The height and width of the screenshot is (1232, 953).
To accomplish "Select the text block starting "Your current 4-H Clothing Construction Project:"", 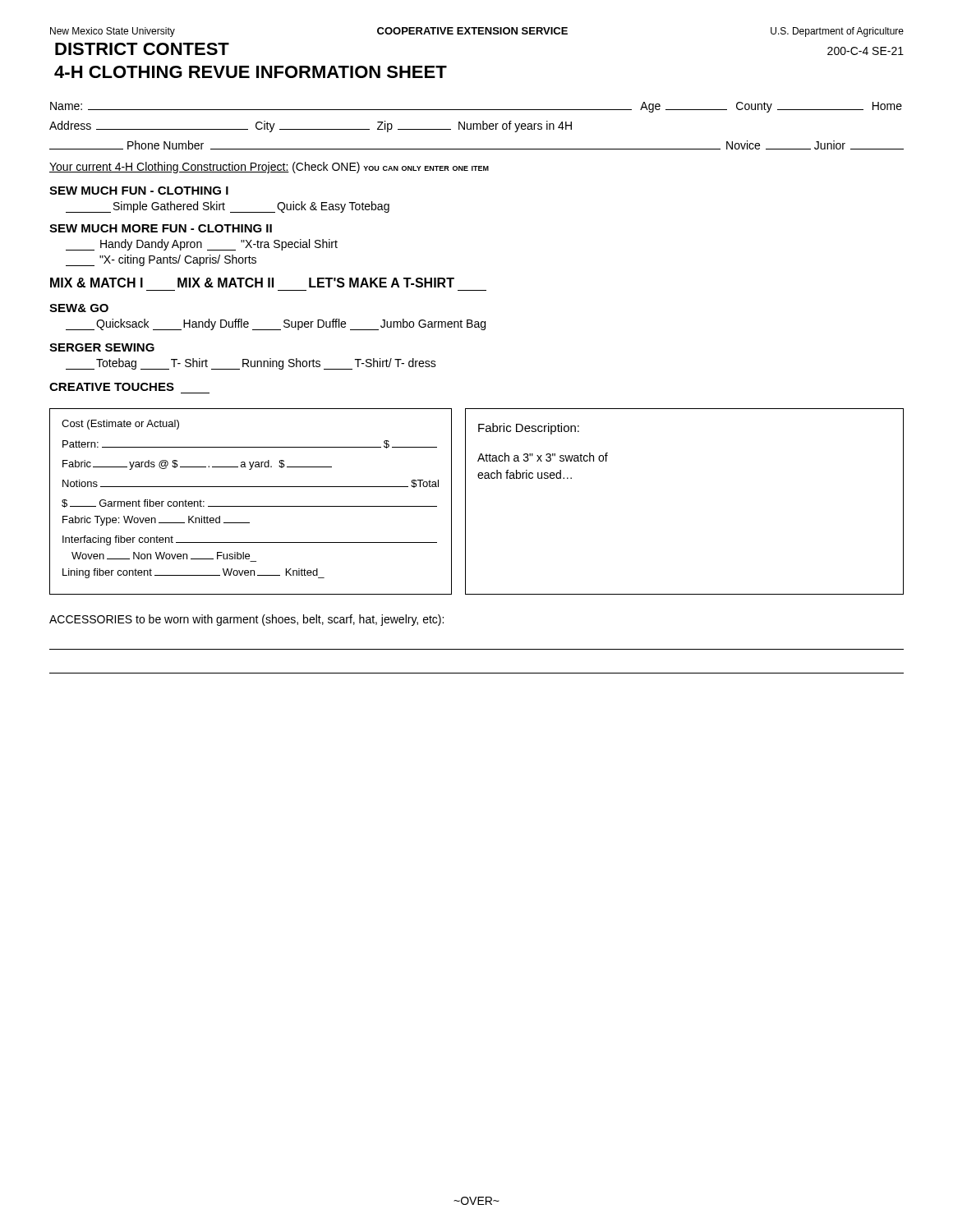I will pyautogui.click(x=269, y=167).
